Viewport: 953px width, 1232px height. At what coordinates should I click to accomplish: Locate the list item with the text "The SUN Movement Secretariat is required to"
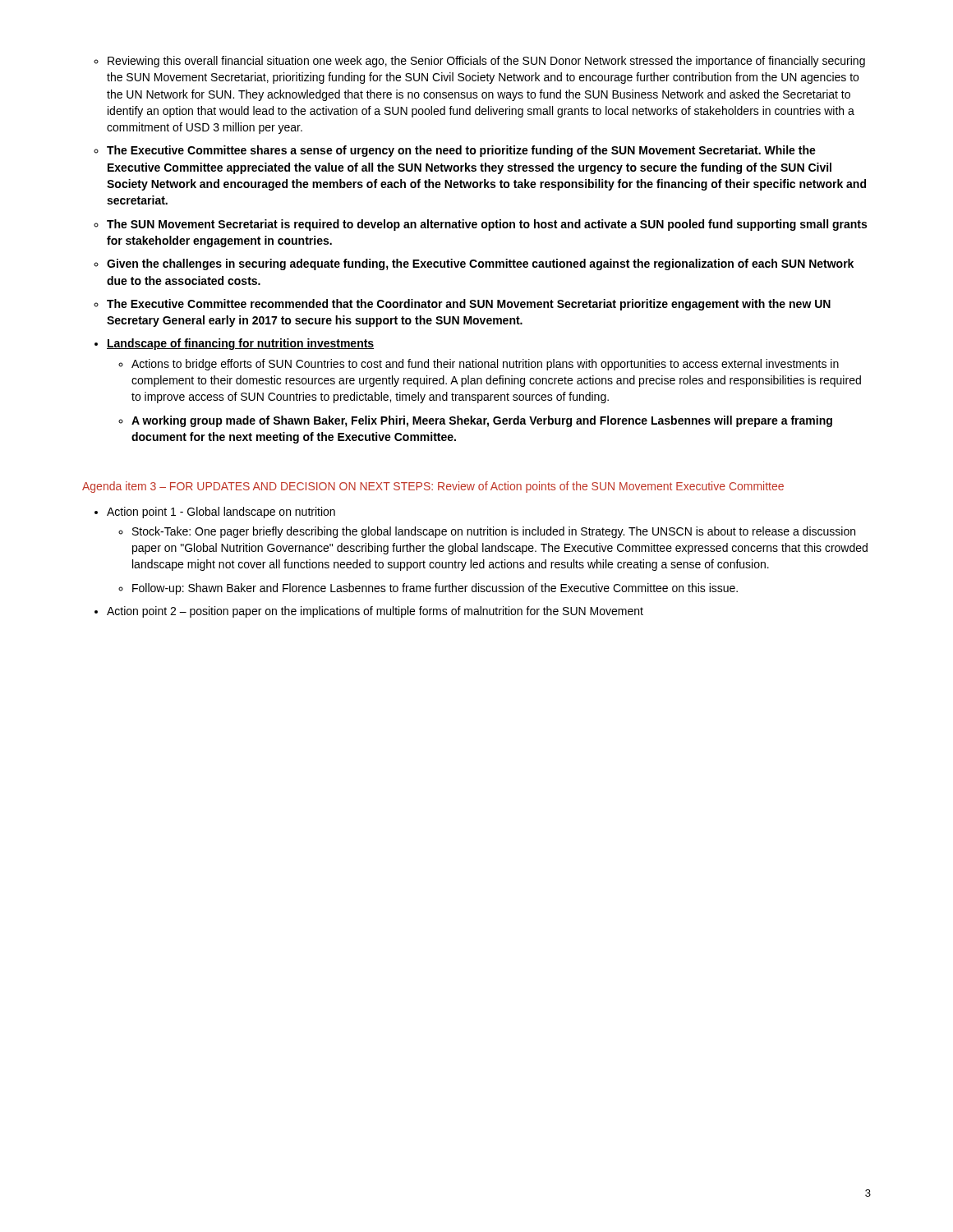(x=476, y=232)
